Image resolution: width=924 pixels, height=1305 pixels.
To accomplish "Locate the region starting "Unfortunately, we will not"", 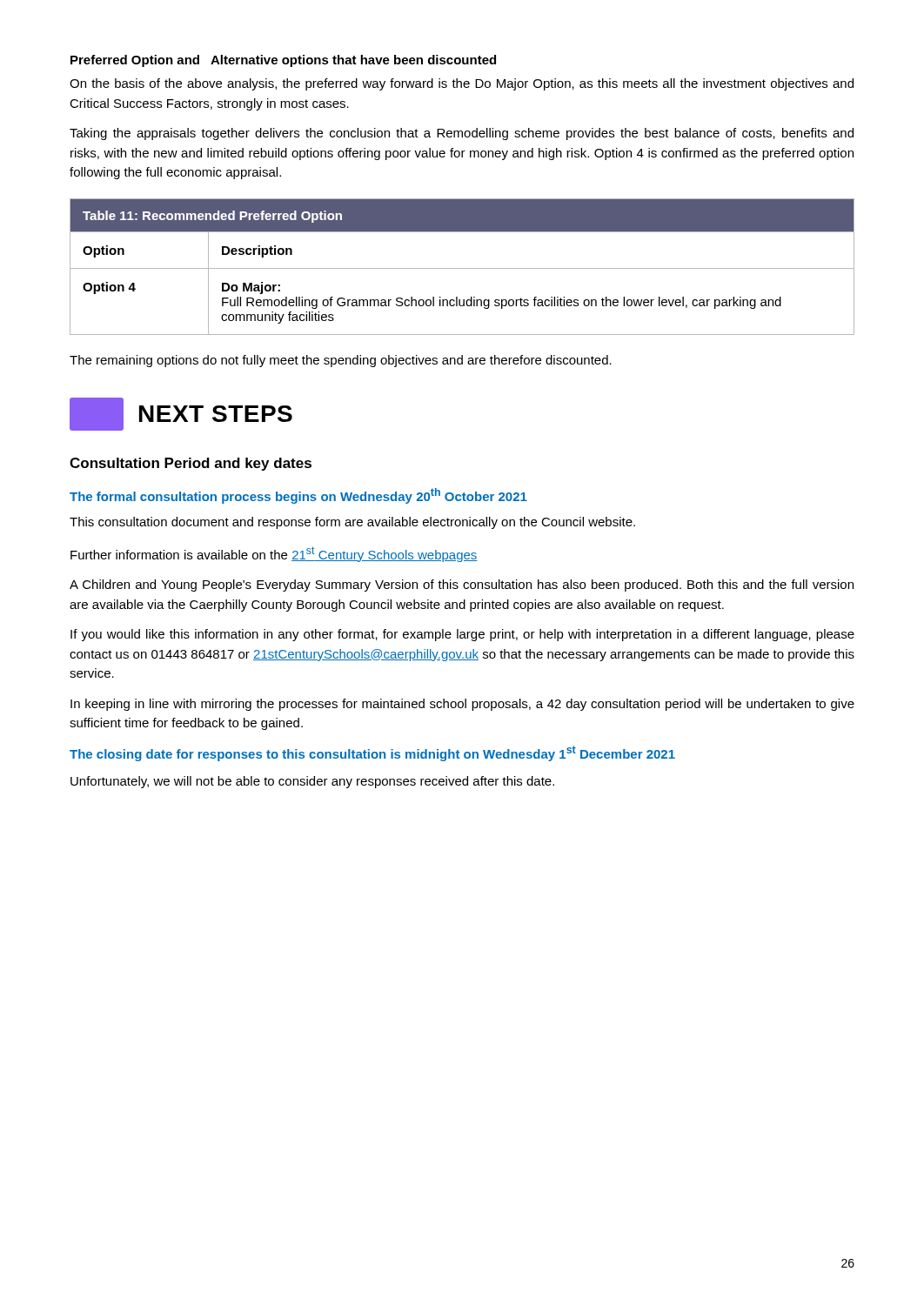I will tap(312, 780).
